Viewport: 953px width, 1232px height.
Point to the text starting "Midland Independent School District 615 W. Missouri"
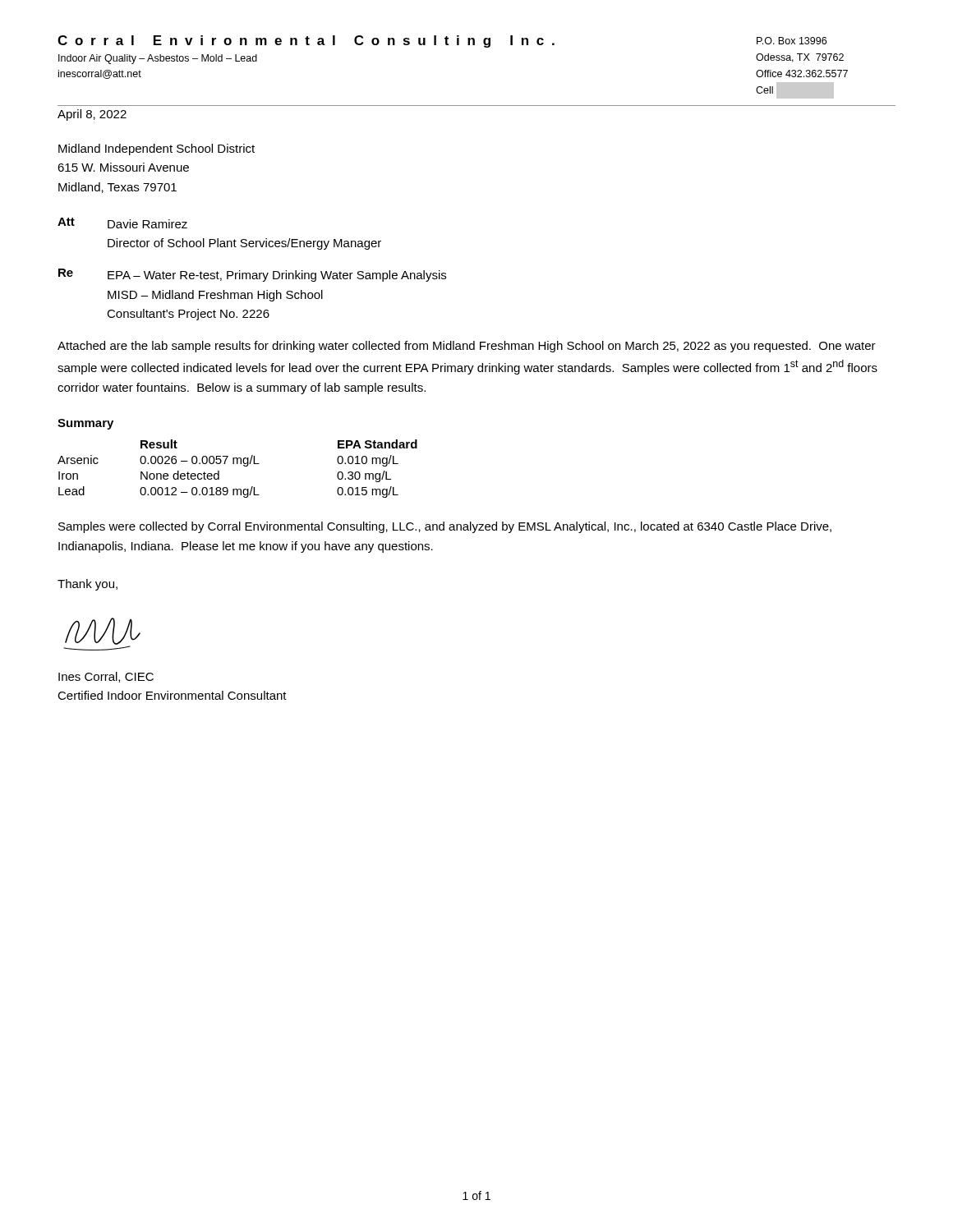pyautogui.click(x=156, y=167)
